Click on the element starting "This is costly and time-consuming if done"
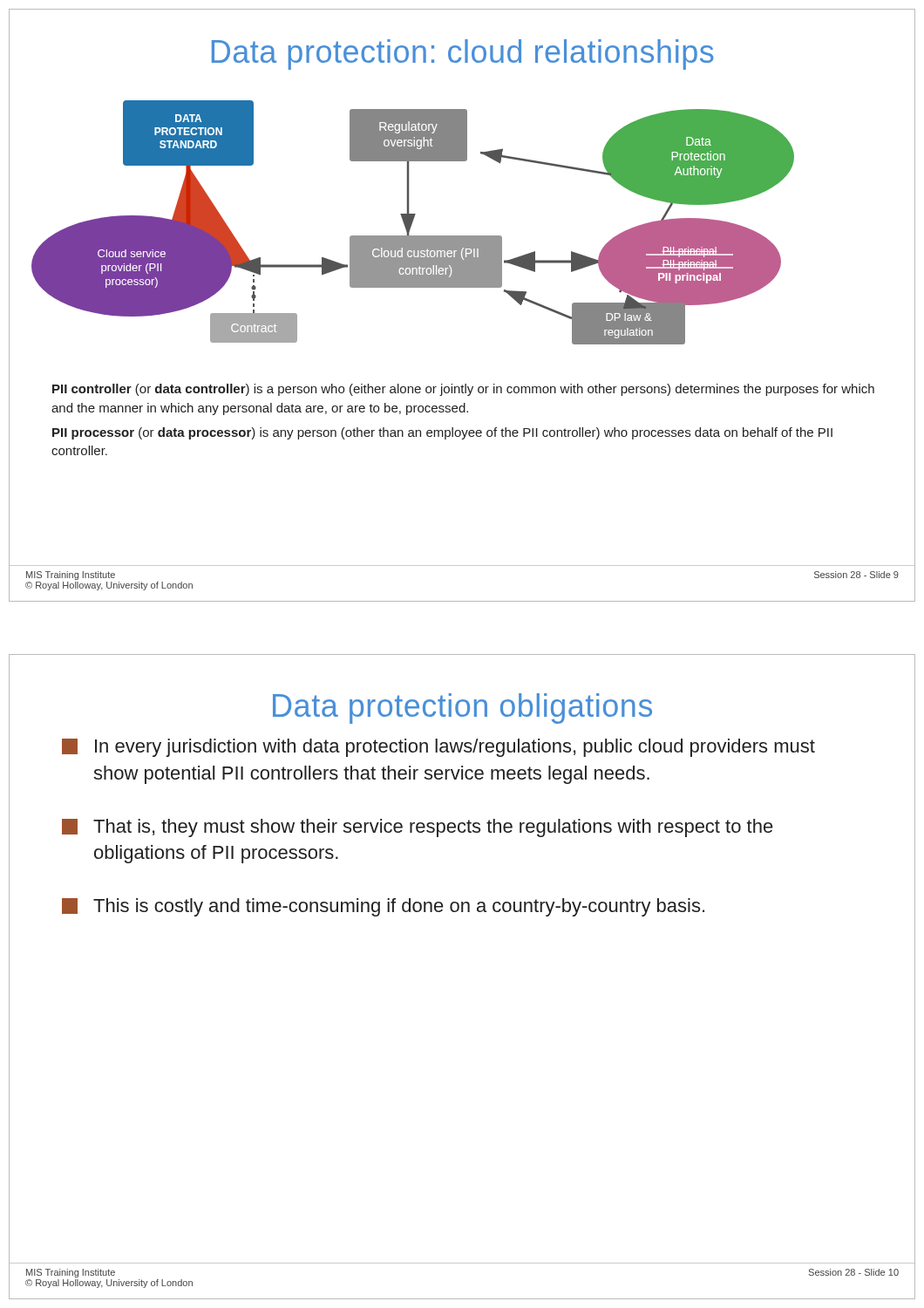 (x=462, y=907)
